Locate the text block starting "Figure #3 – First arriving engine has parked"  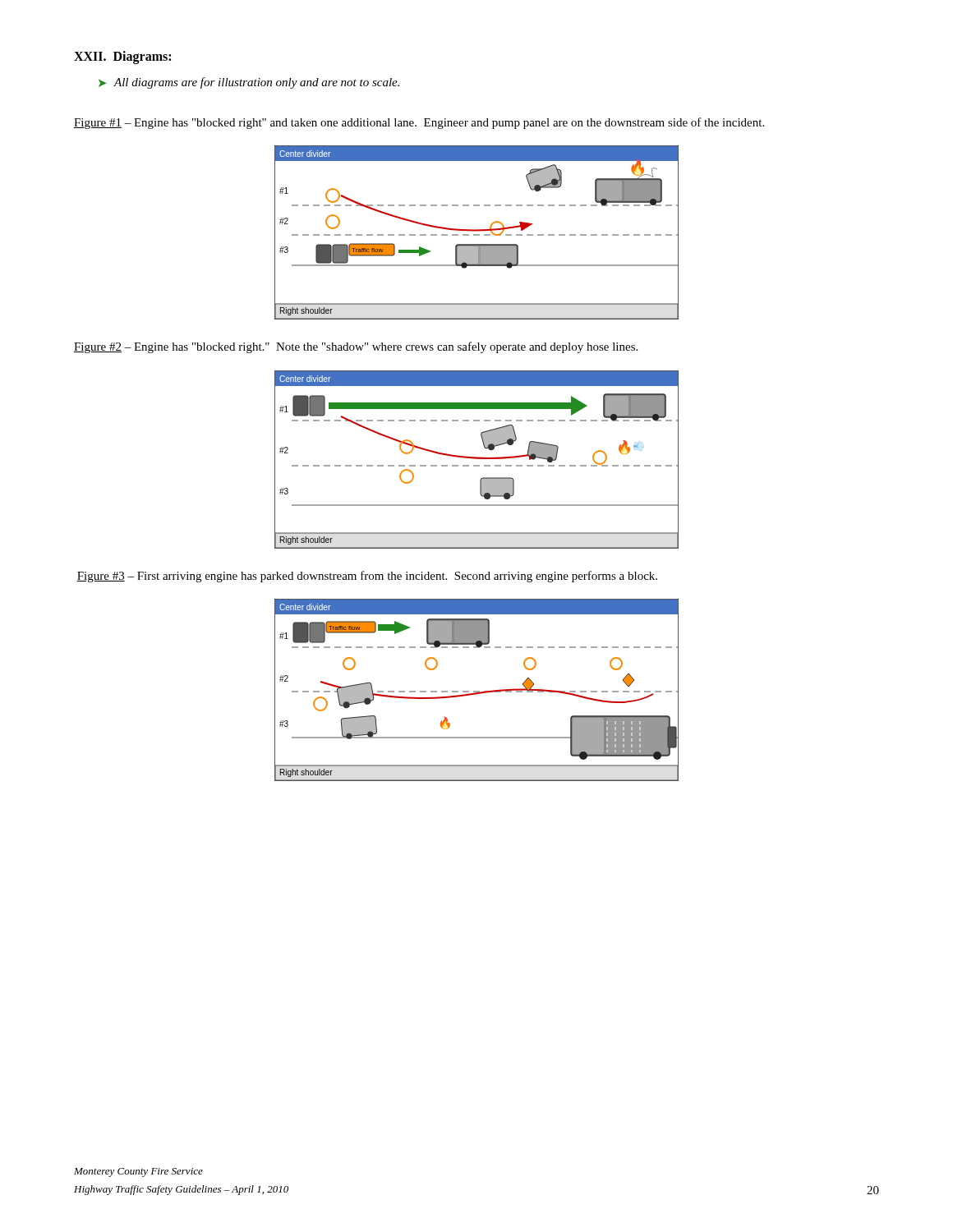click(366, 575)
